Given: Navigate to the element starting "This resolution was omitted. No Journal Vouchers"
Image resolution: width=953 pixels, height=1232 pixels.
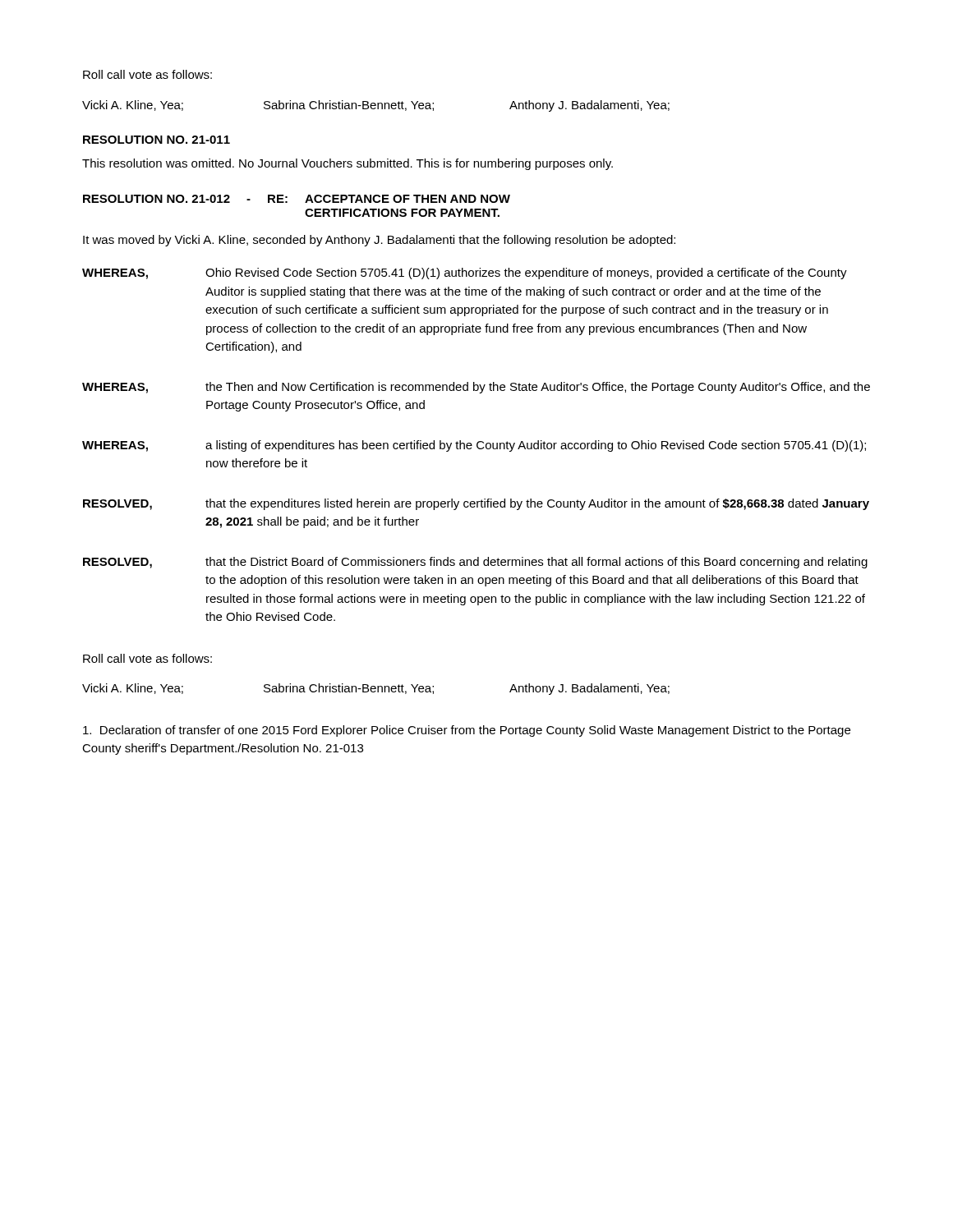Looking at the screenshot, I should [348, 163].
